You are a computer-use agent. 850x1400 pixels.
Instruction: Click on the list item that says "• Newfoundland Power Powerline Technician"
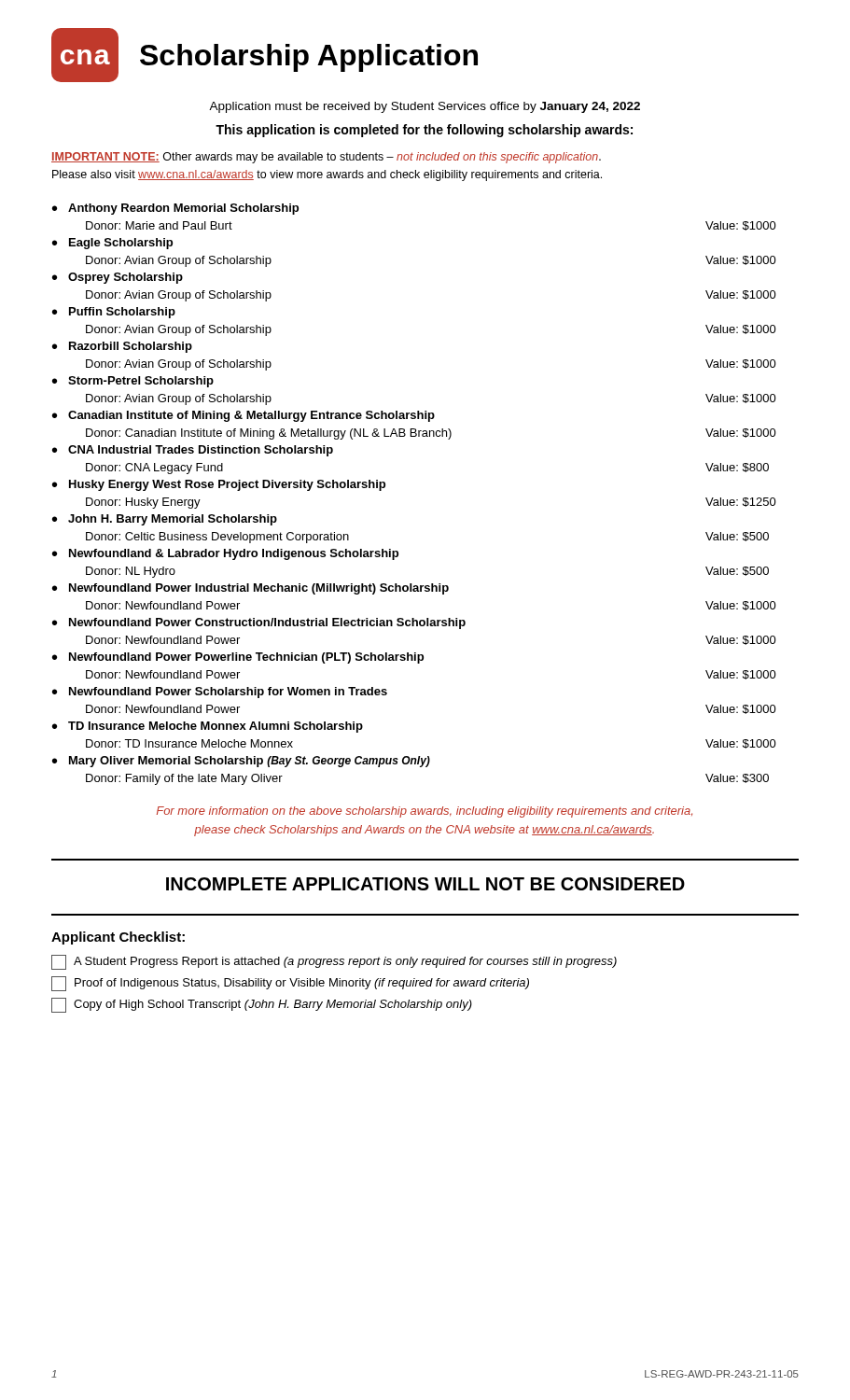pyautogui.click(x=425, y=665)
